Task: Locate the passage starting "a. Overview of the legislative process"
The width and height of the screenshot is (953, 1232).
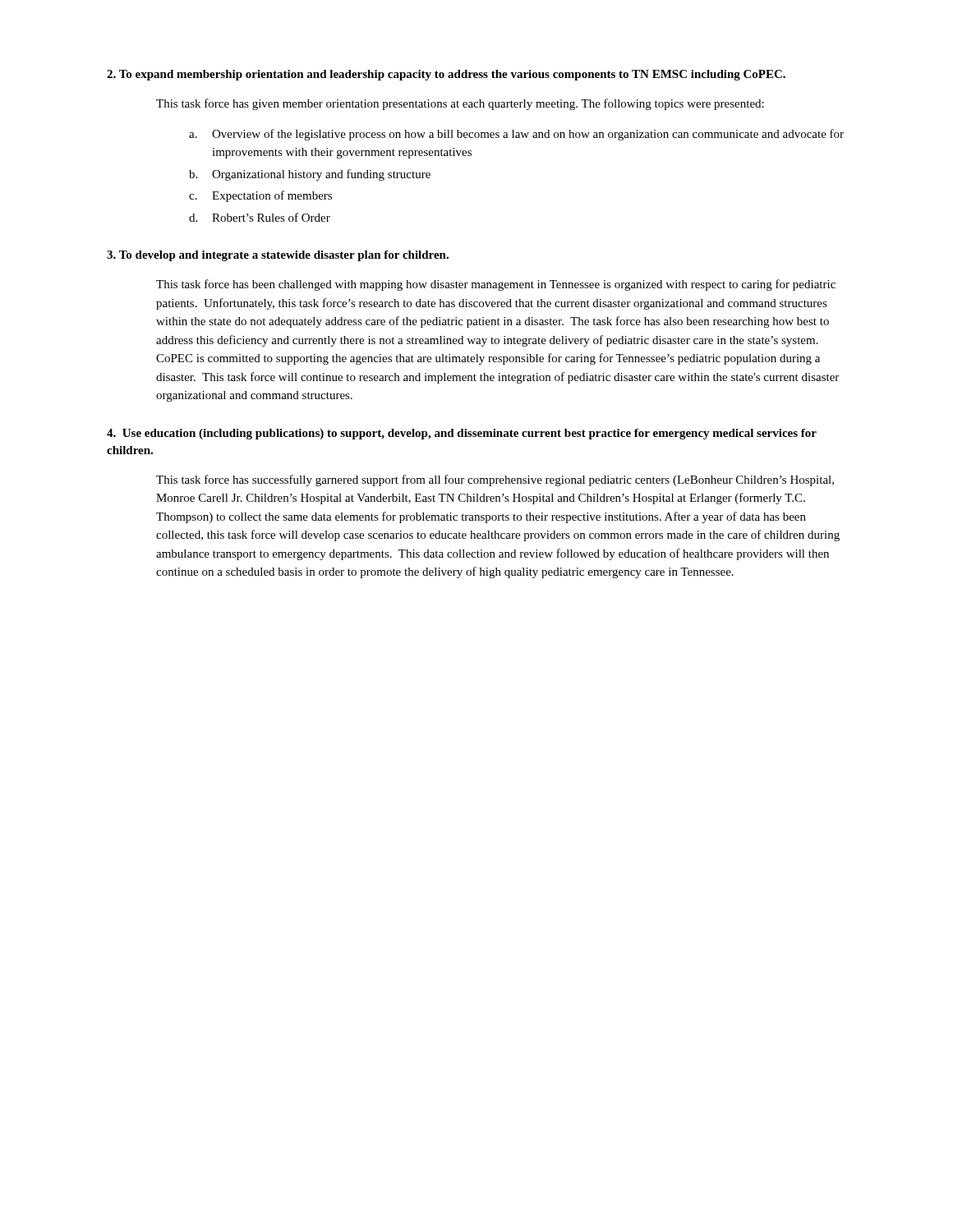Action: 518,143
